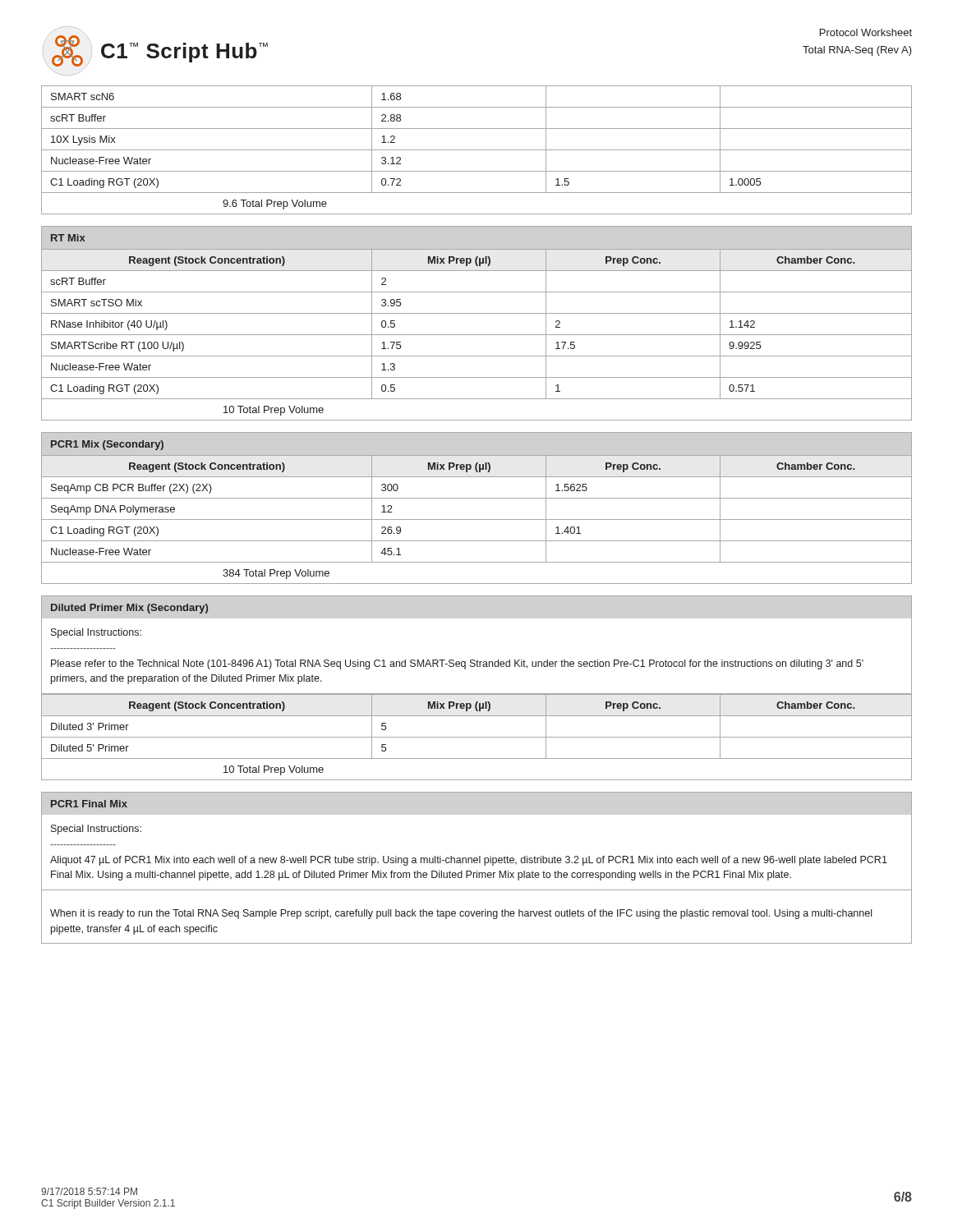This screenshot has width=953, height=1232.
Task: Locate the table with the text "RT Mix"
Action: coord(476,323)
